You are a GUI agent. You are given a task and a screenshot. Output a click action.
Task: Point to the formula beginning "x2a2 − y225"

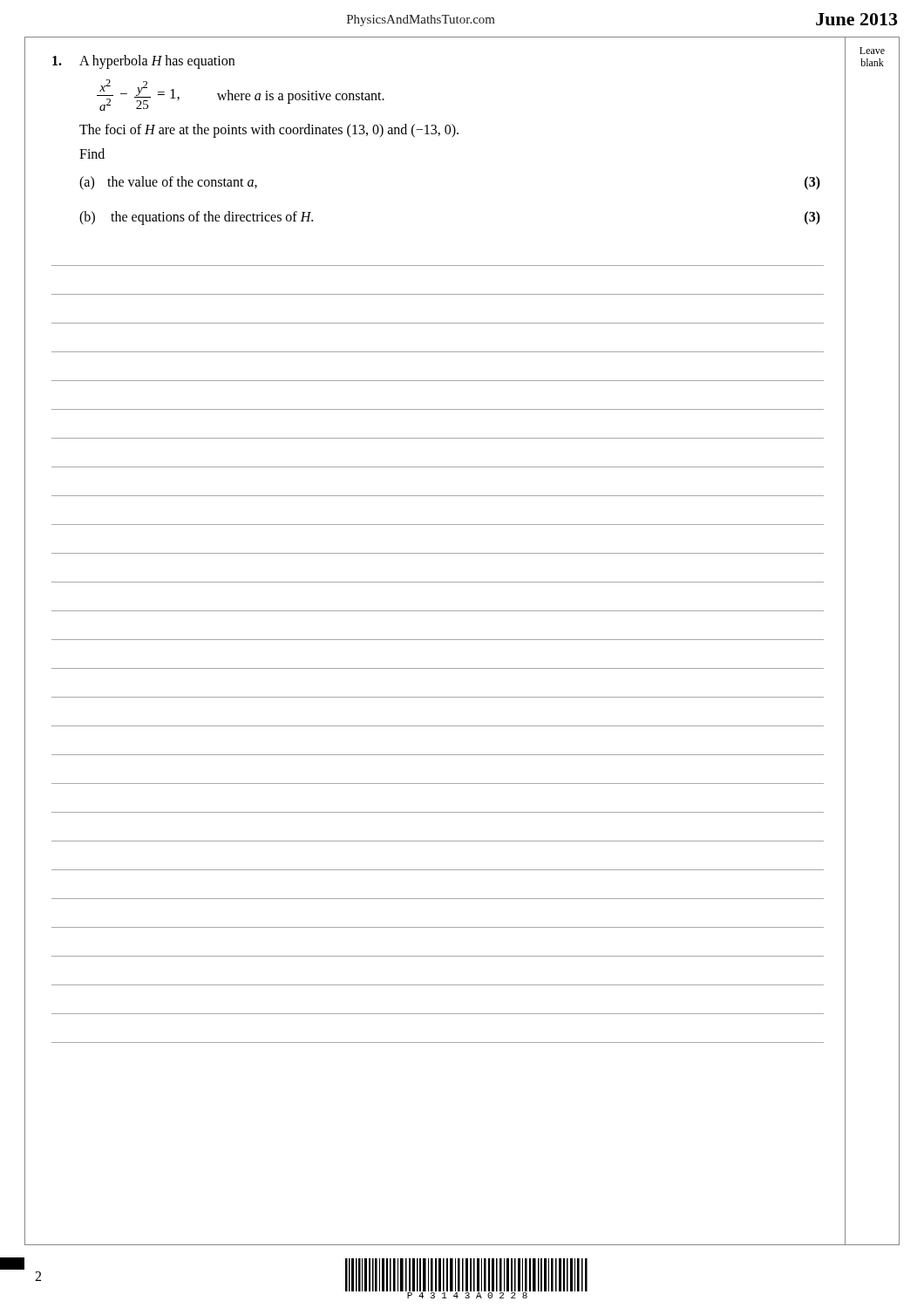point(240,95)
